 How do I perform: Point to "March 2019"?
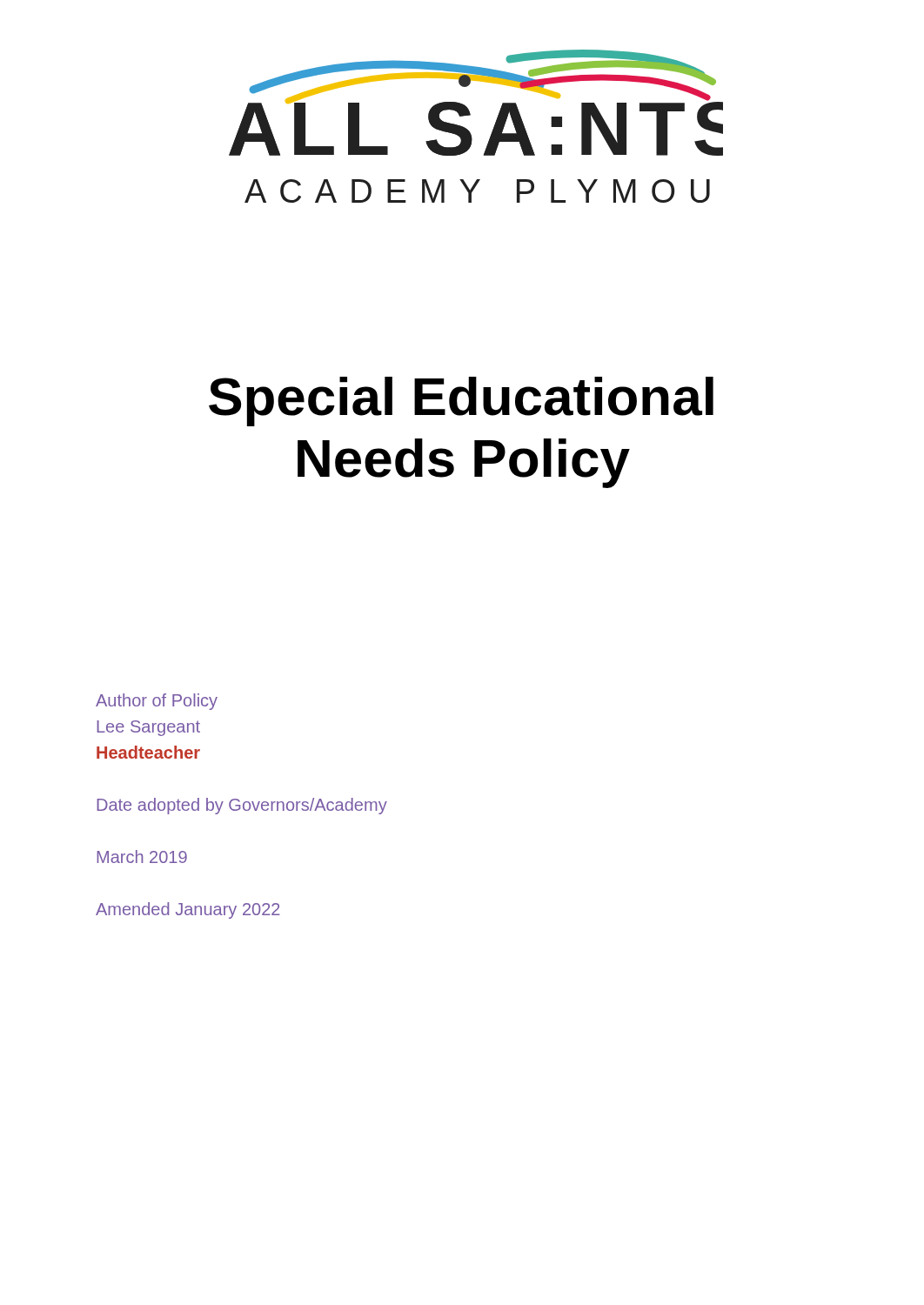tap(142, 857)
